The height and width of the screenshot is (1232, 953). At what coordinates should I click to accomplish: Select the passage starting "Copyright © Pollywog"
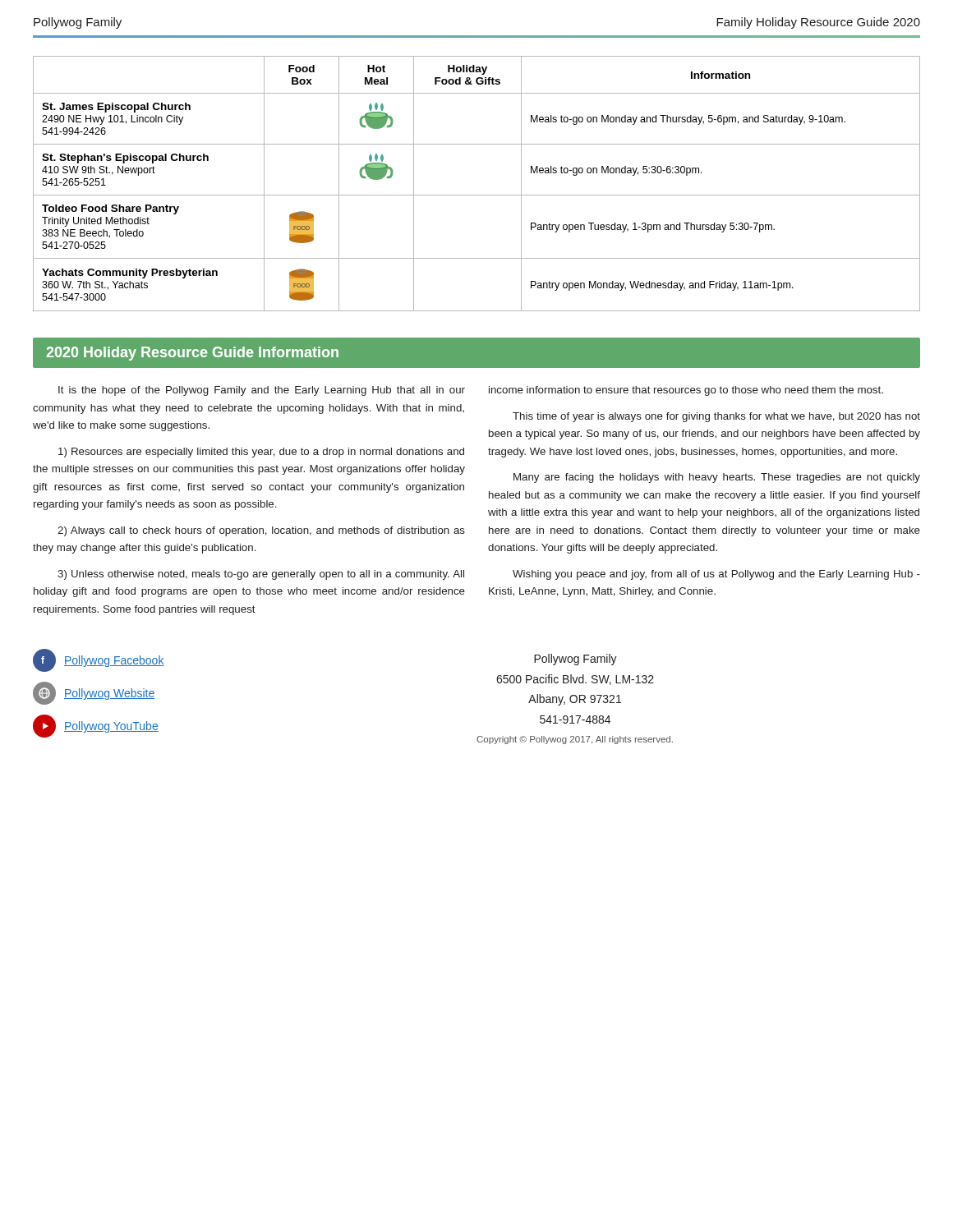[575, 739]
